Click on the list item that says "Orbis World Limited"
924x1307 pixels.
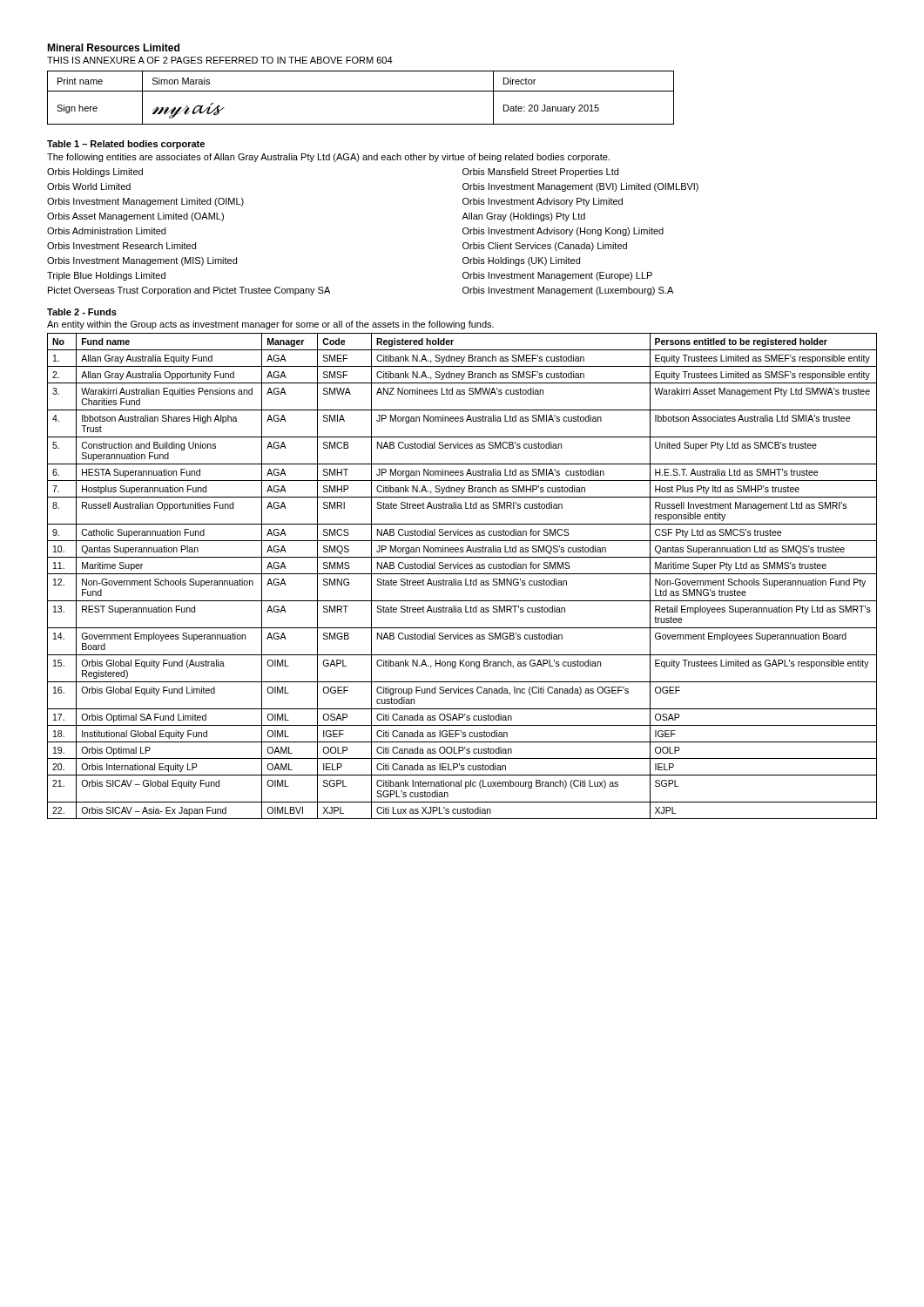click(x=89, y=187)
